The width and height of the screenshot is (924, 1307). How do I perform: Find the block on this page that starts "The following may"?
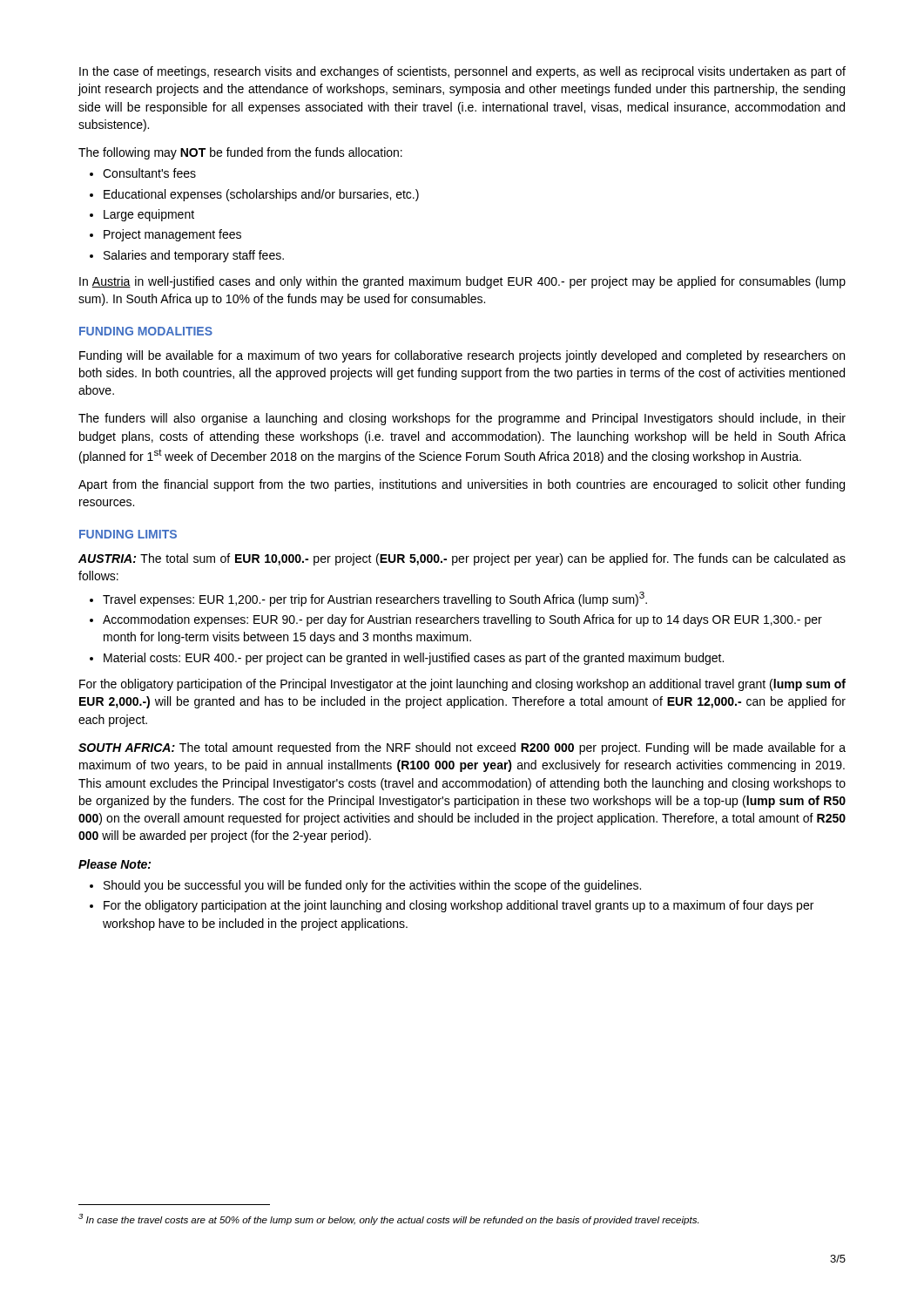click(241, 153)
